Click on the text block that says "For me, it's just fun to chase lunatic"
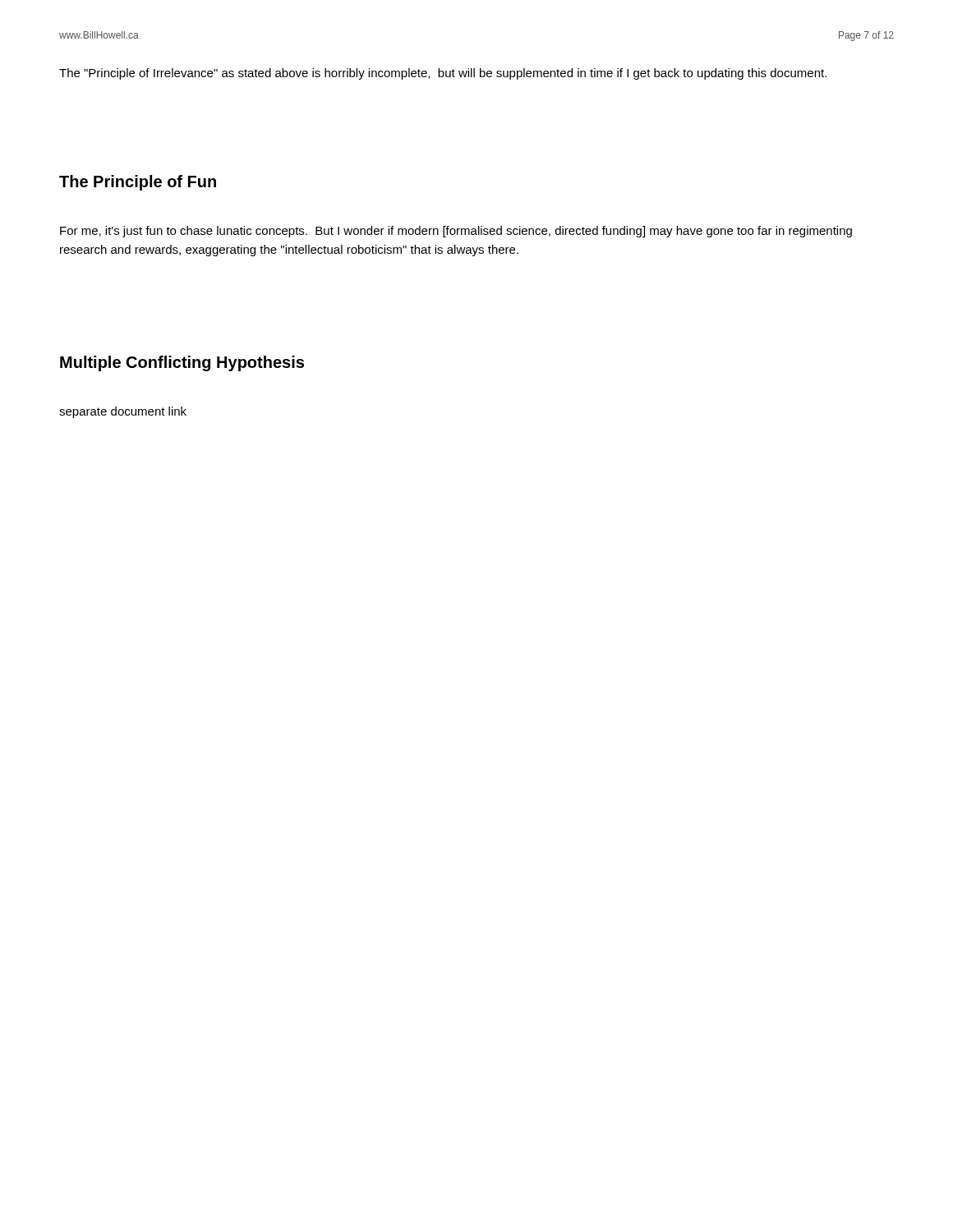953x1232 pixels. pos(456,240)
